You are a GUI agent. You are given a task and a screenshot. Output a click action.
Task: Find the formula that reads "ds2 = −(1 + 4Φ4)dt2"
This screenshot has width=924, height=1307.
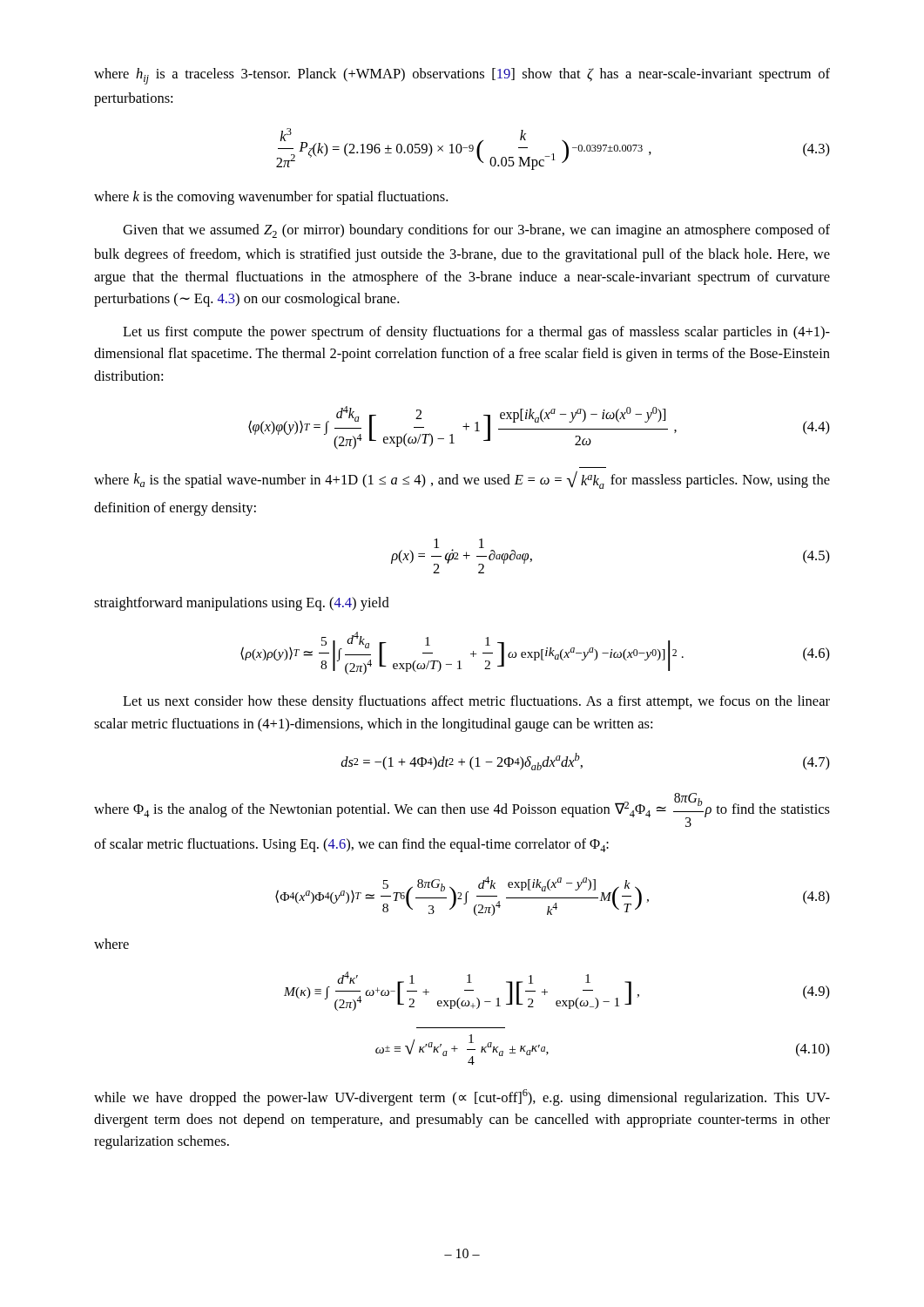coord(462,762)
